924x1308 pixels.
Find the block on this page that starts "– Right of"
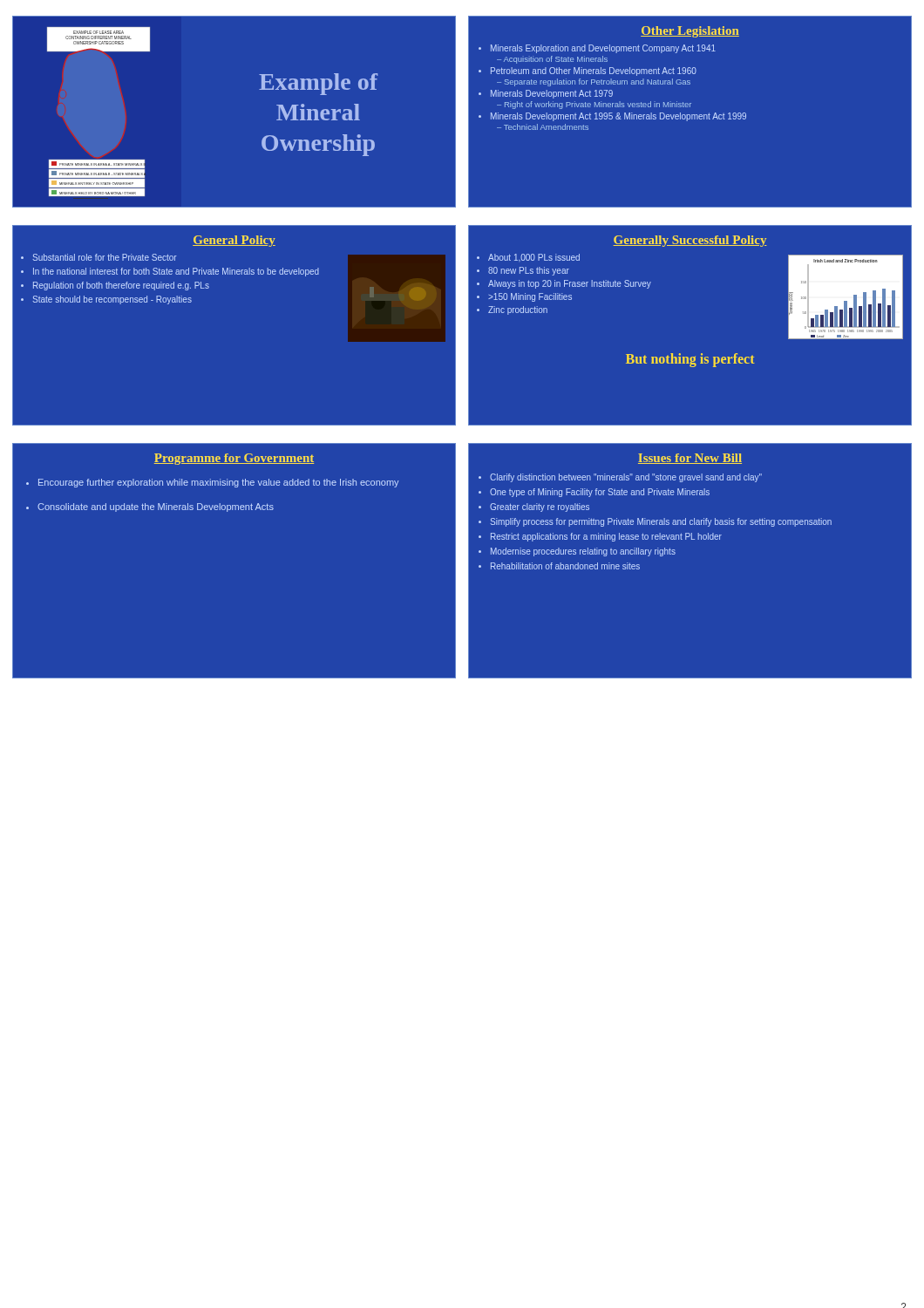click(x=594, y=104)
